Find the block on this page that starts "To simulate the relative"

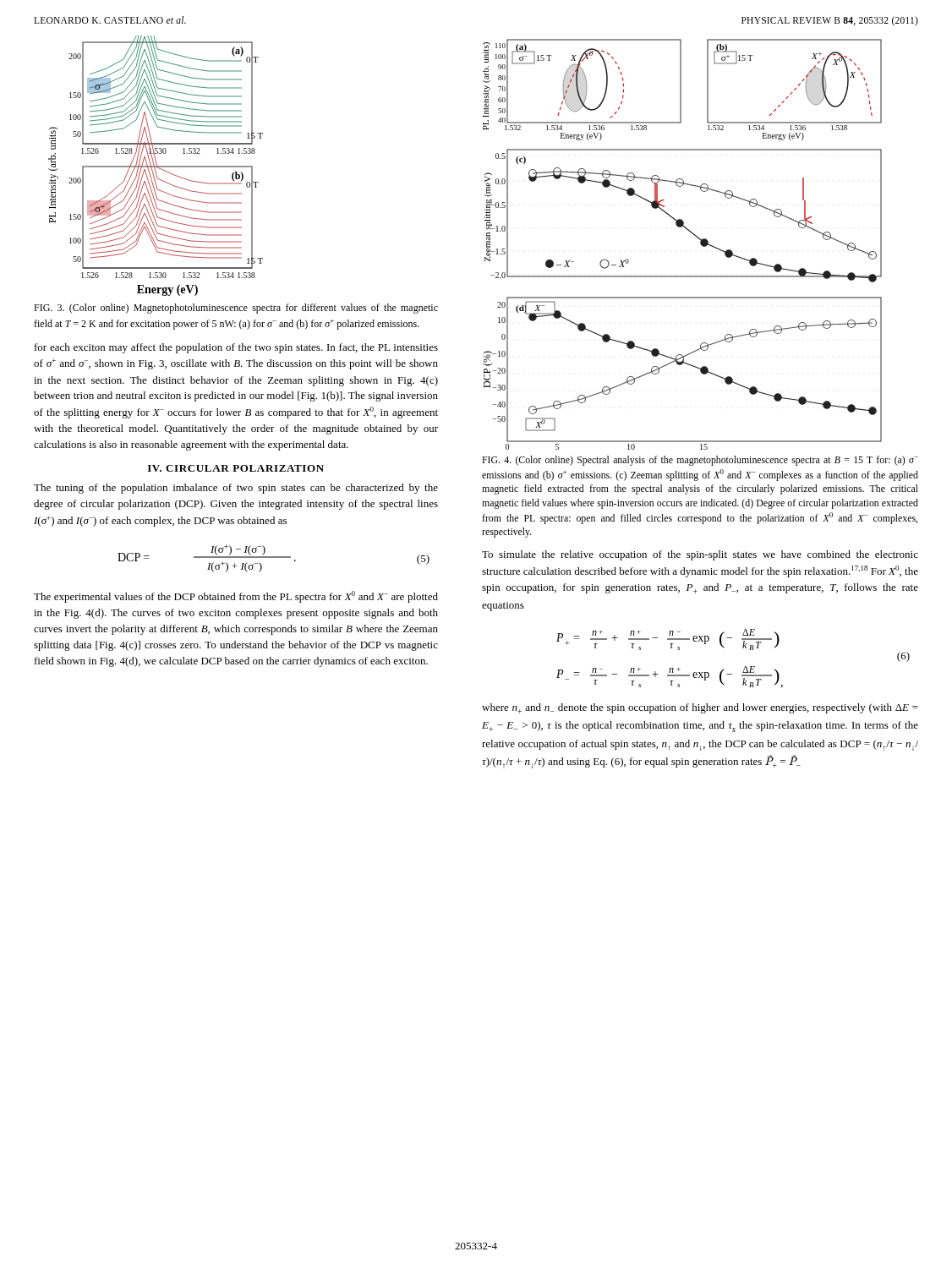700,580
